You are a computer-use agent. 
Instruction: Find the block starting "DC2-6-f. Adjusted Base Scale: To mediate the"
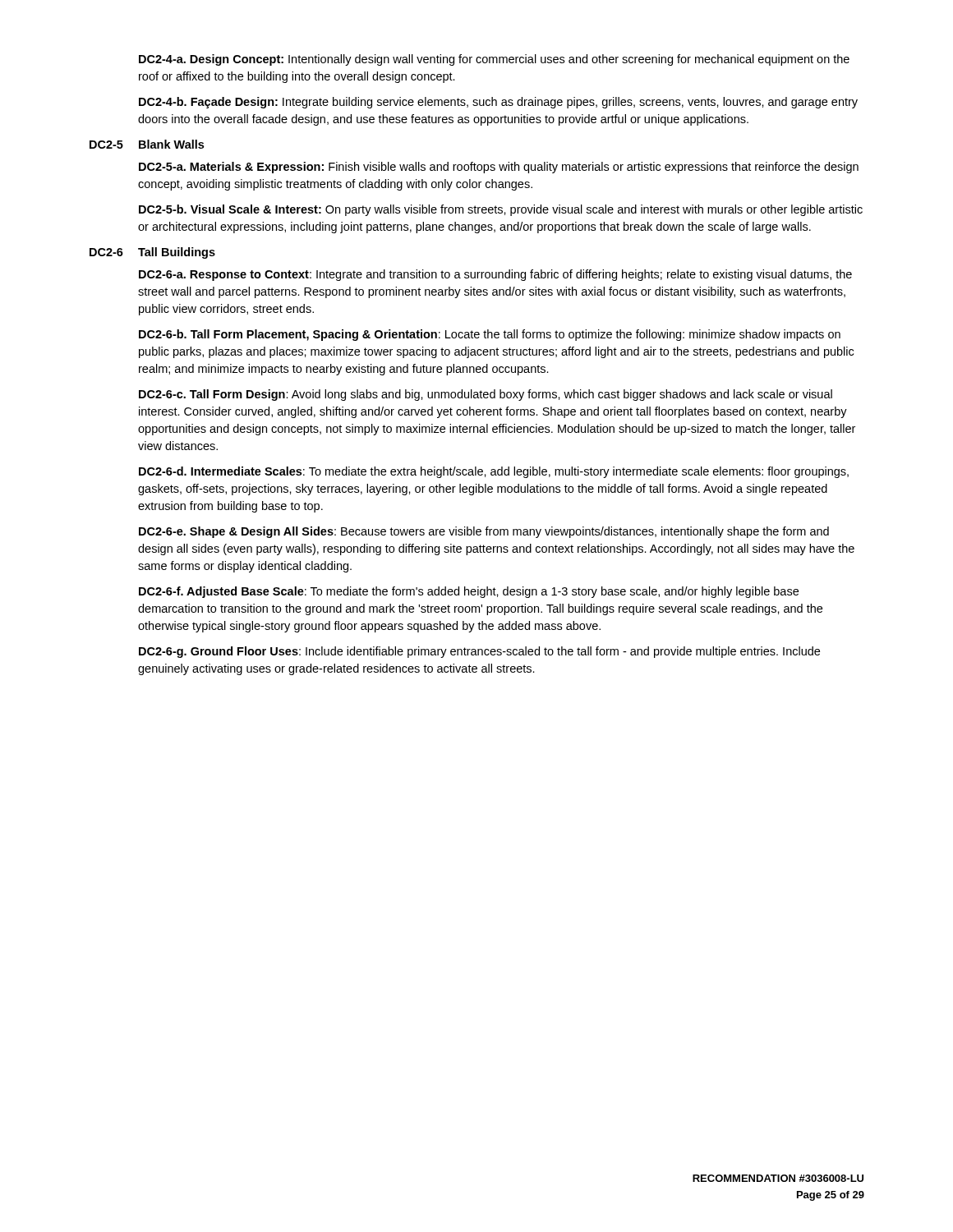(481, 609)
